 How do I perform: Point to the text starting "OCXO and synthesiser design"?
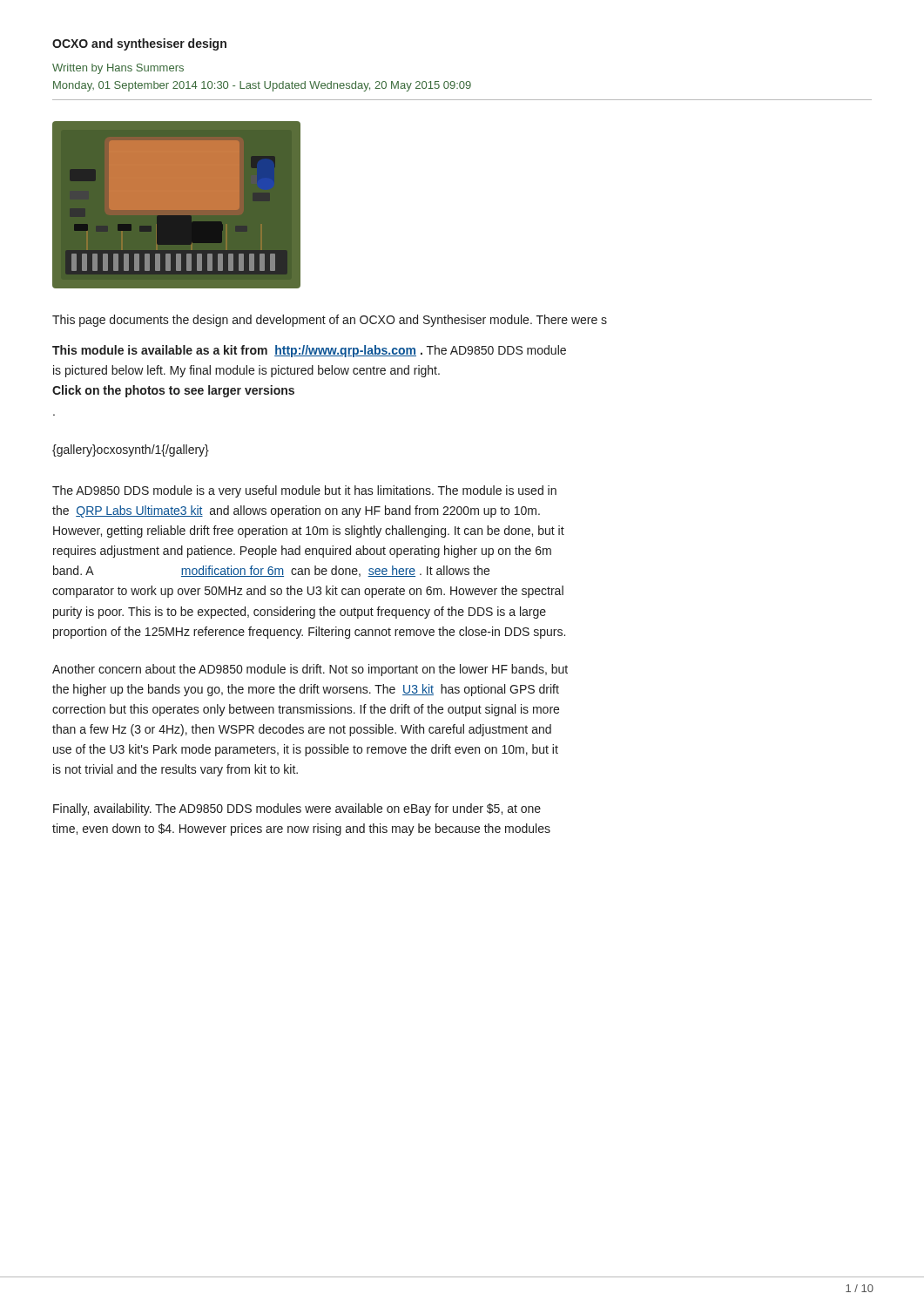pos(140,44)
